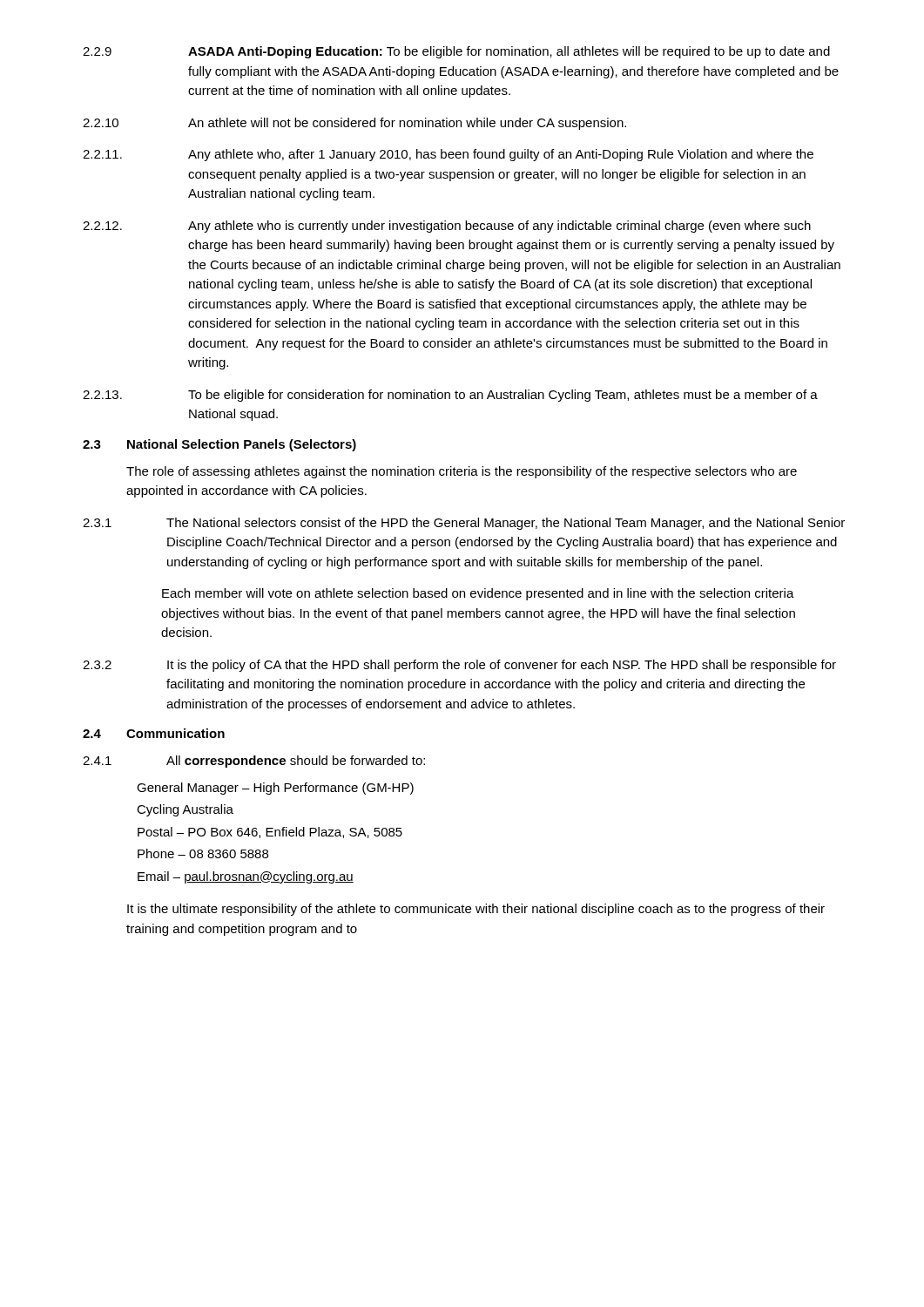Screen dimensions: 1307x924
Task: Locate the element starting "2.3.1 The National selectors"
Action: coord(466,542)
